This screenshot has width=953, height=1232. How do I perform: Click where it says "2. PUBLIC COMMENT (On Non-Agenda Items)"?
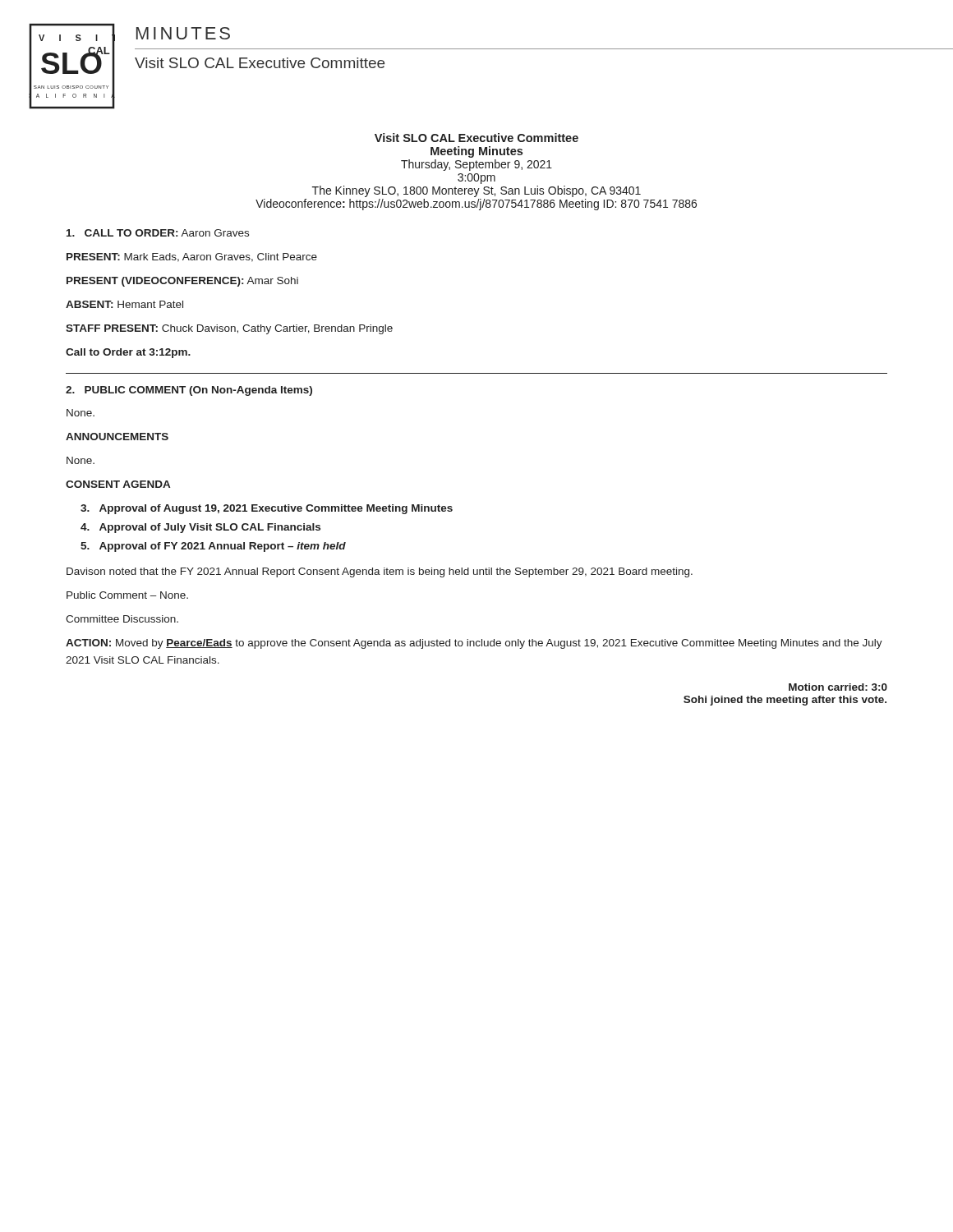(189, 389)
